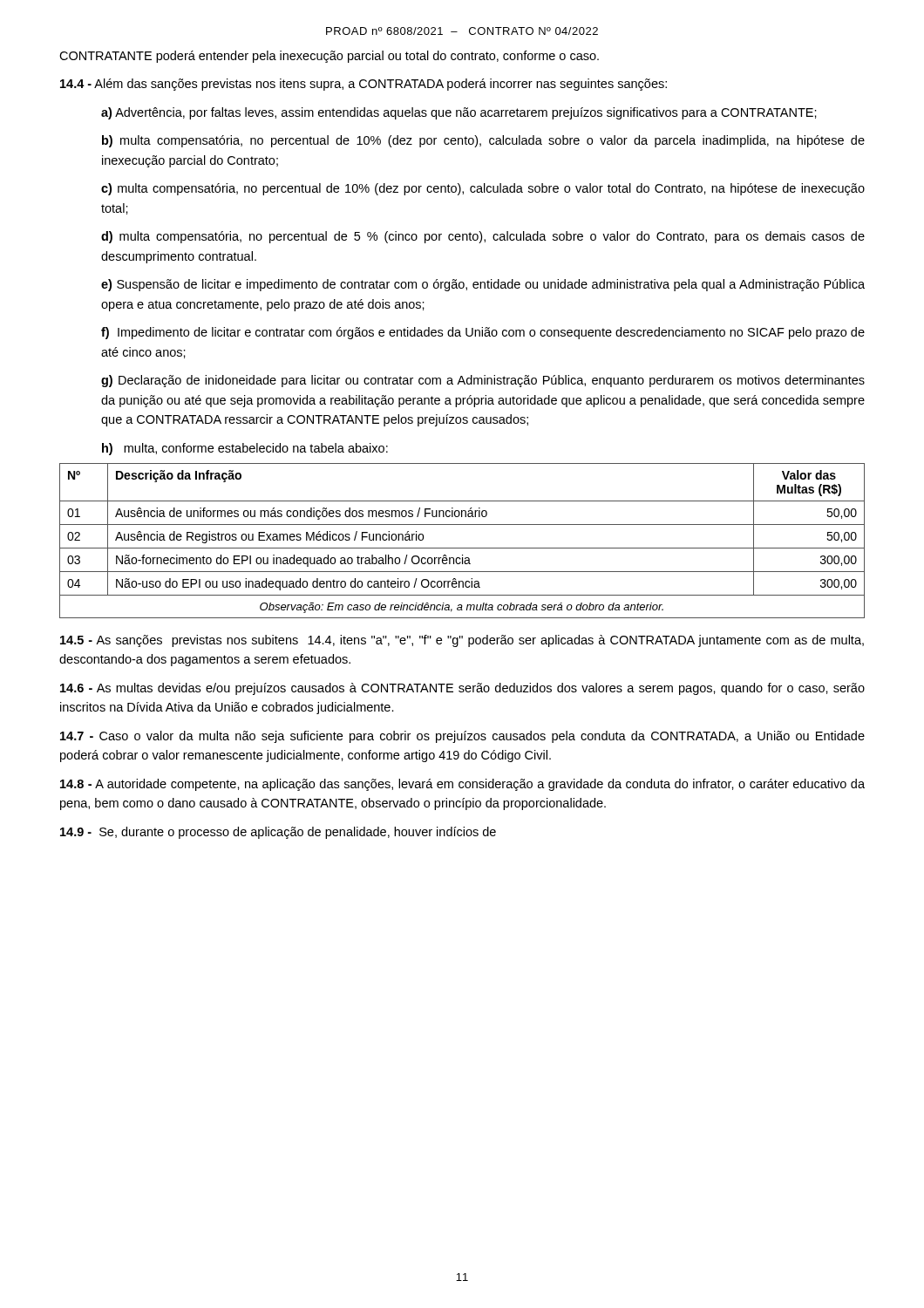
Task: Find the block on this page that starts "e) Suspensão de licitar"
Action: click(483, 294)
